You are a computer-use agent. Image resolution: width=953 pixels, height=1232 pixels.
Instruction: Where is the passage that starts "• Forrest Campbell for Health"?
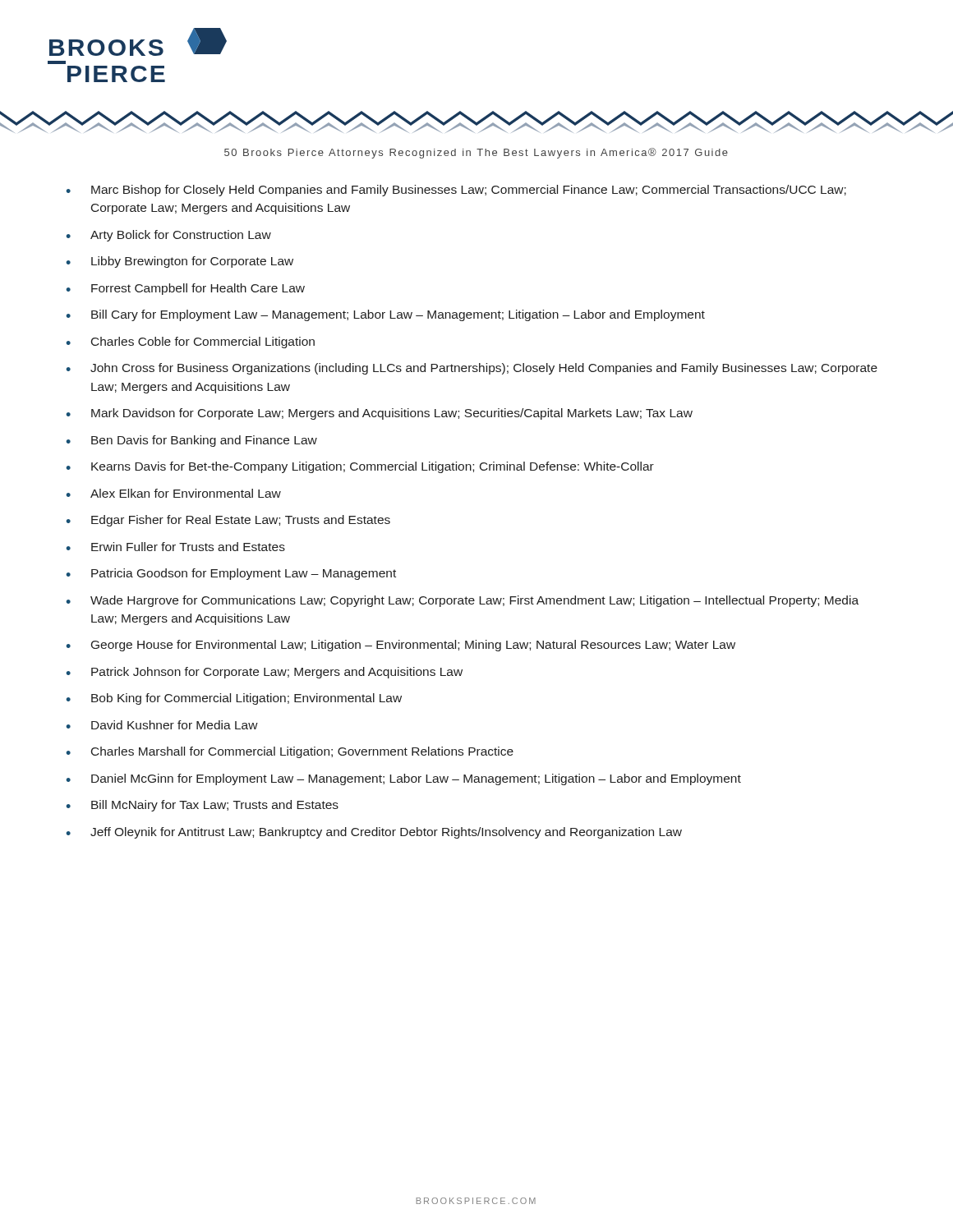pos(185,289)
